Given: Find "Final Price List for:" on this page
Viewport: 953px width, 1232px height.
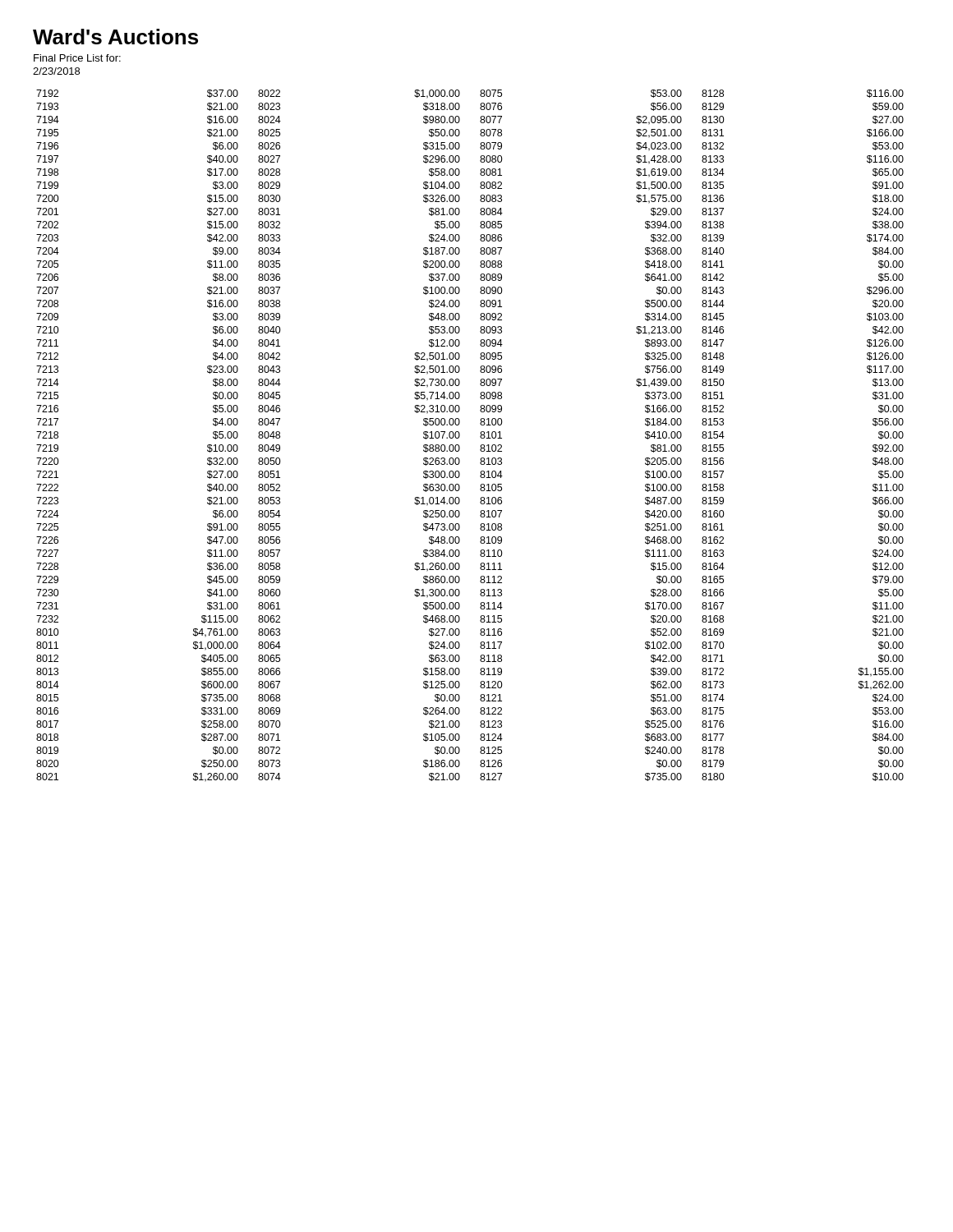Looking at the screenshot, I should click(77, 58).
